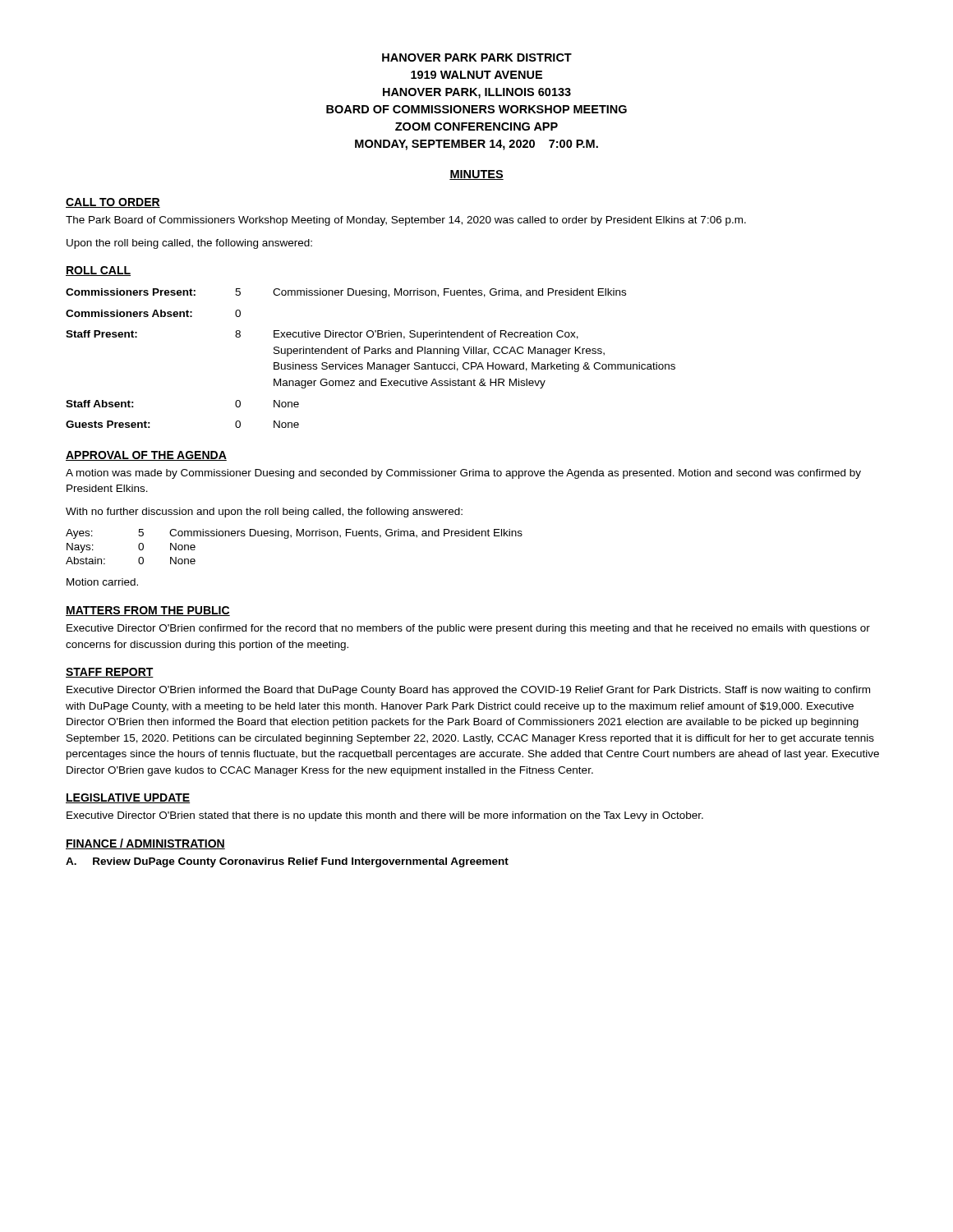Find the block starting "A motion was"
Viewport: 953px width, 1232px height.
pos(463,480)
